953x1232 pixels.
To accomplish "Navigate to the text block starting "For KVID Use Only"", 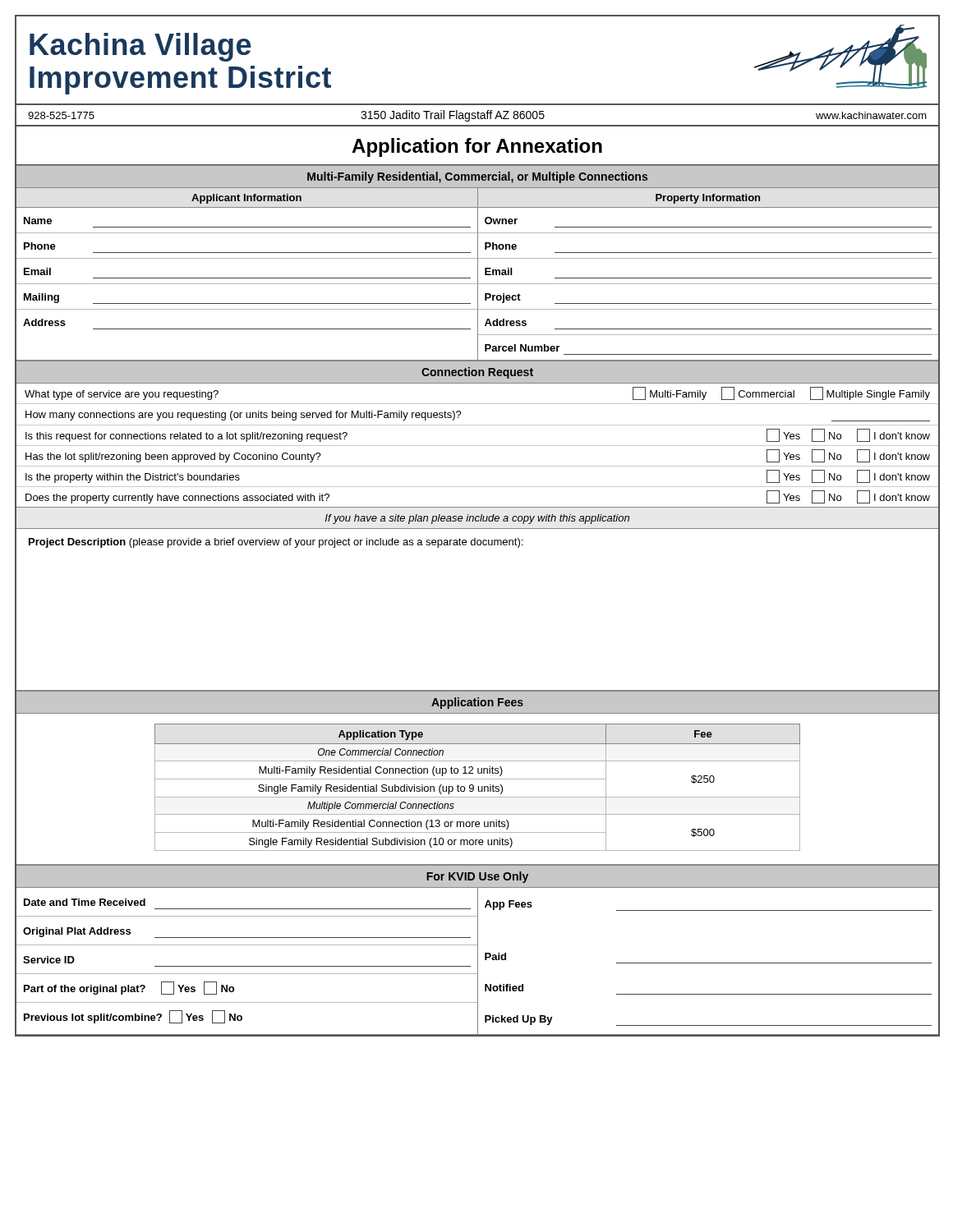I will (x=477, y=876).
